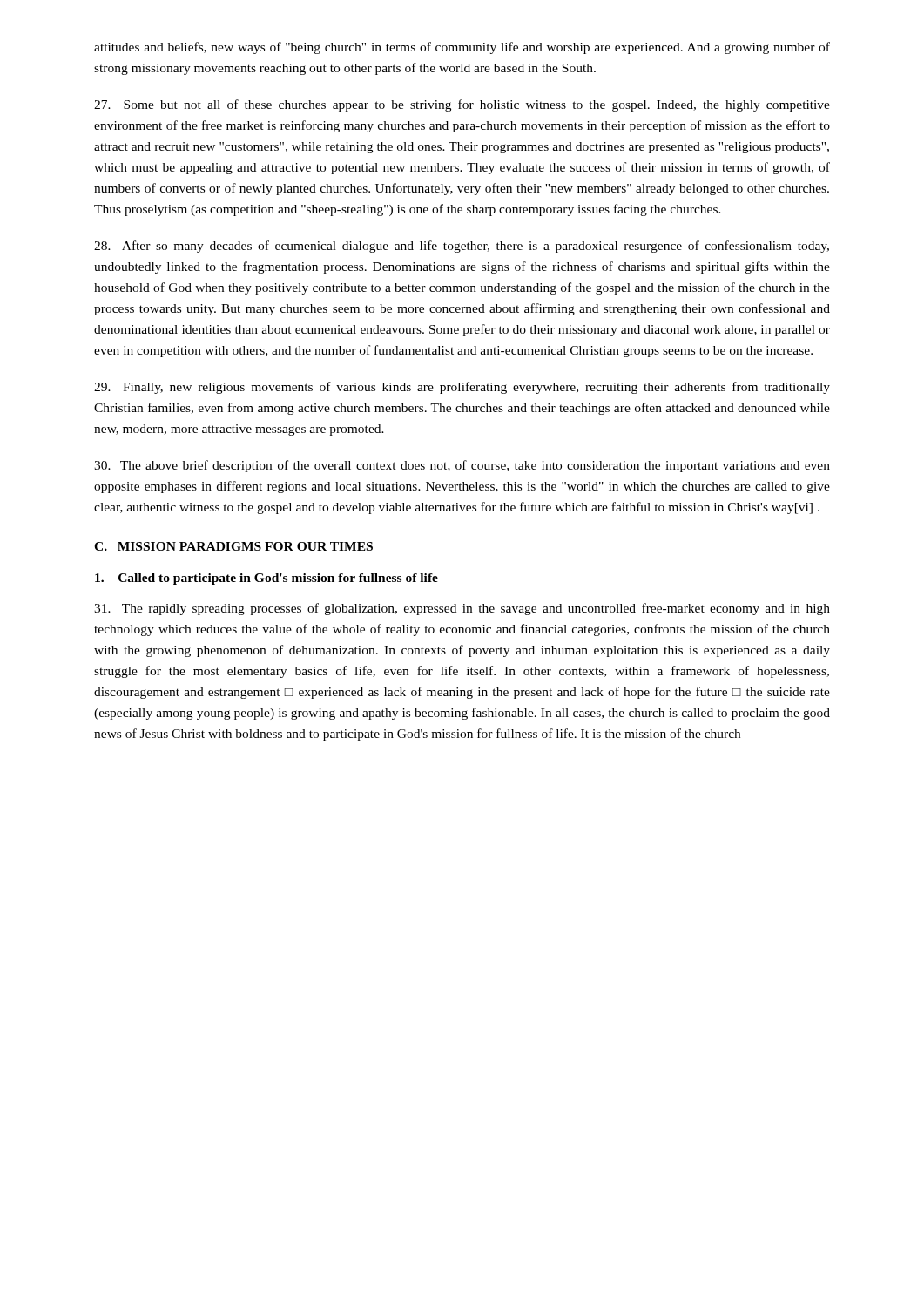Click on the block starting "After so many decades of"
924x1307 pixels.
462,298
